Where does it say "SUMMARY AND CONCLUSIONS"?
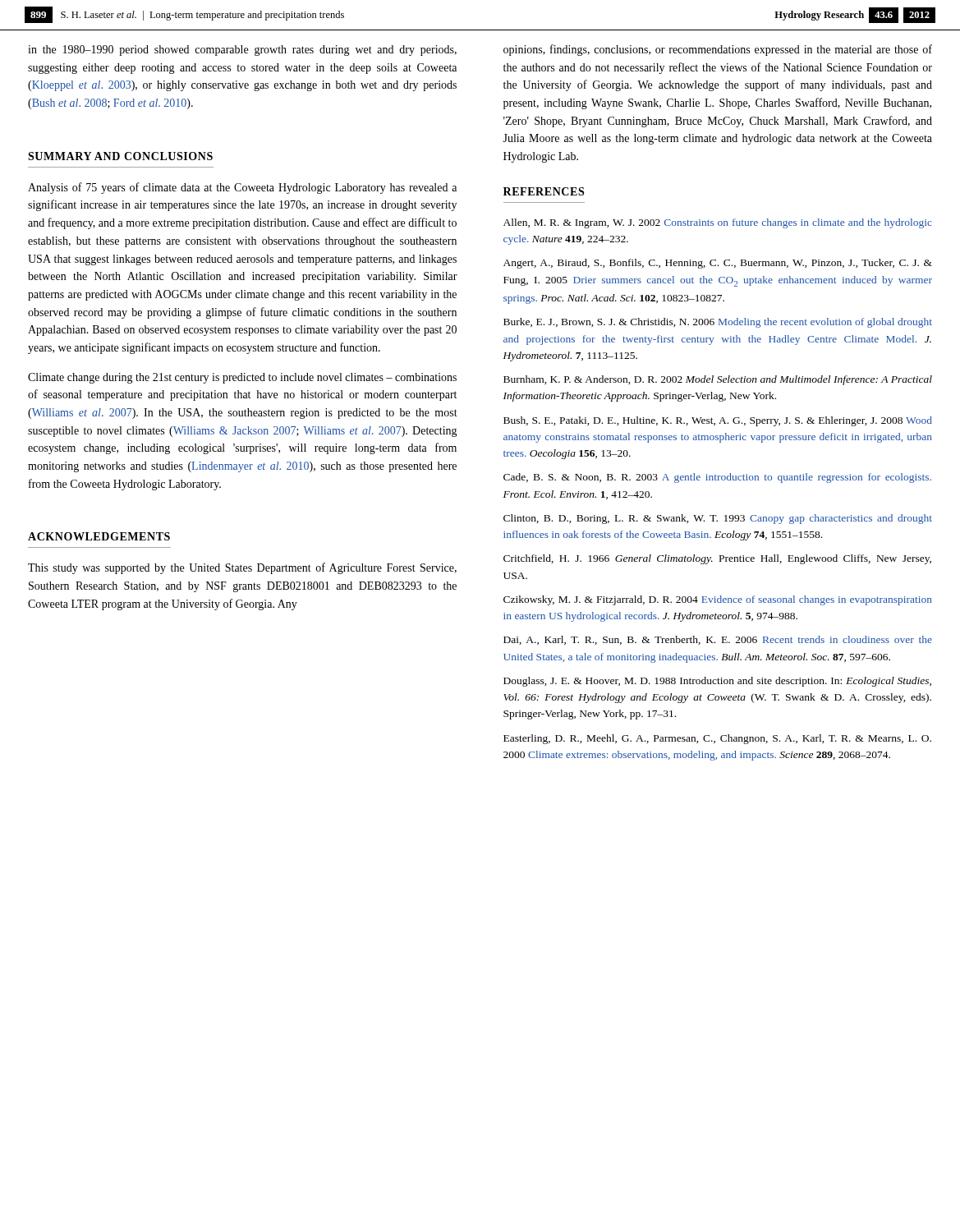The height and width of the screenshot is (1232, 960). [x=121, y=156]
